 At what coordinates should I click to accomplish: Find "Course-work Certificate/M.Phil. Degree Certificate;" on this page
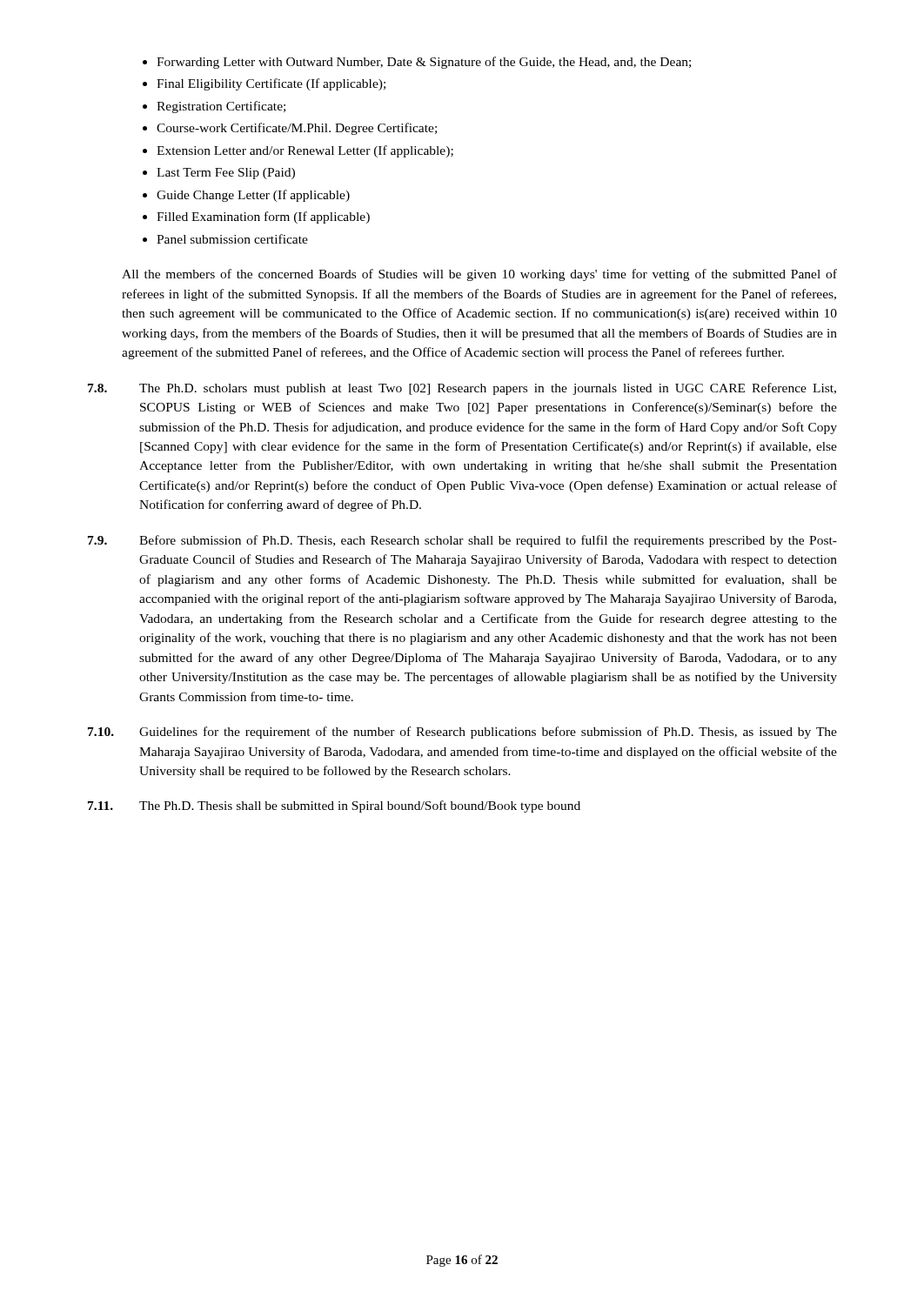297,128
